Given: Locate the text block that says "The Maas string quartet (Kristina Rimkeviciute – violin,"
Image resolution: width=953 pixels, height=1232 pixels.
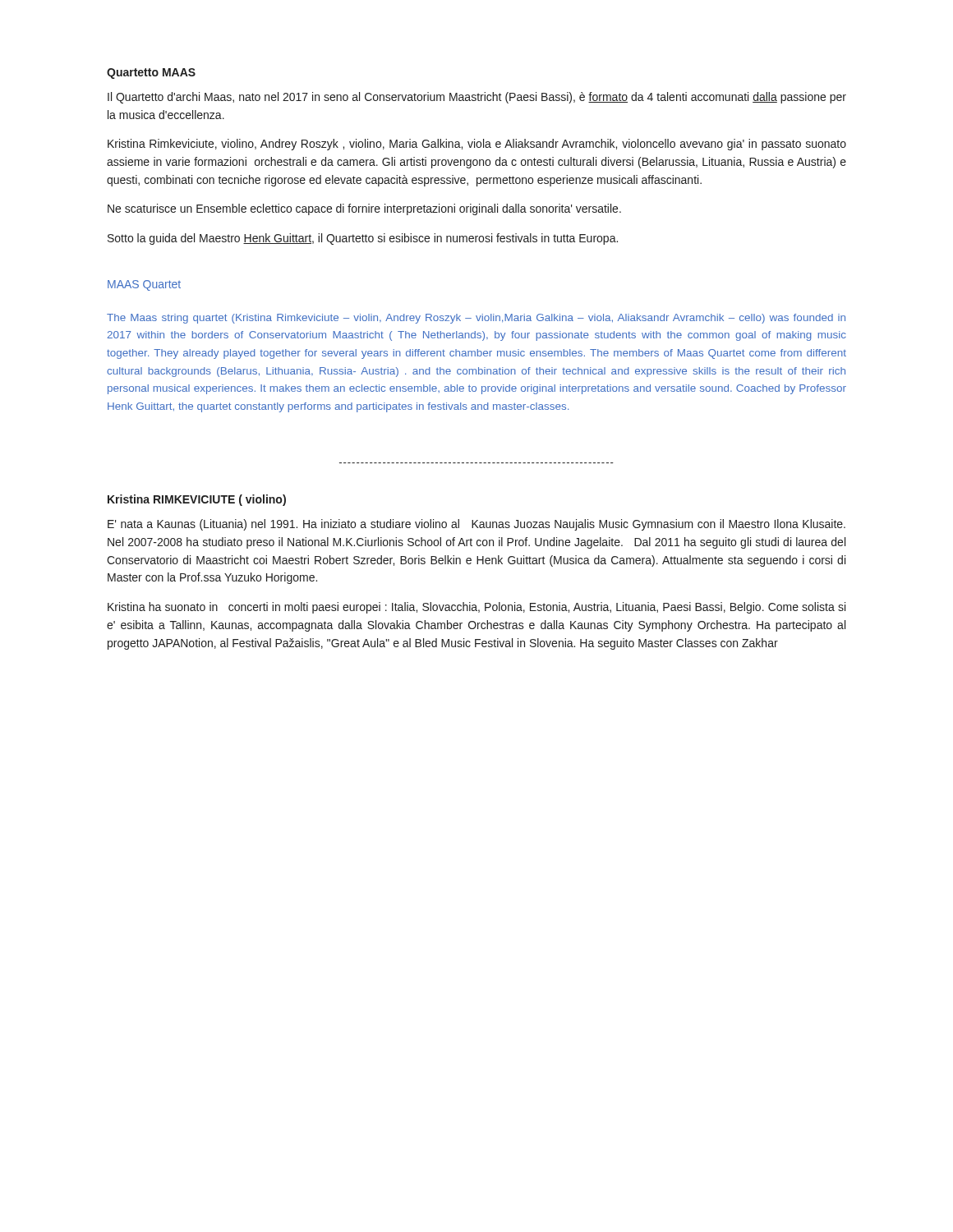Looking at the screenshot, I should point(476,362).
